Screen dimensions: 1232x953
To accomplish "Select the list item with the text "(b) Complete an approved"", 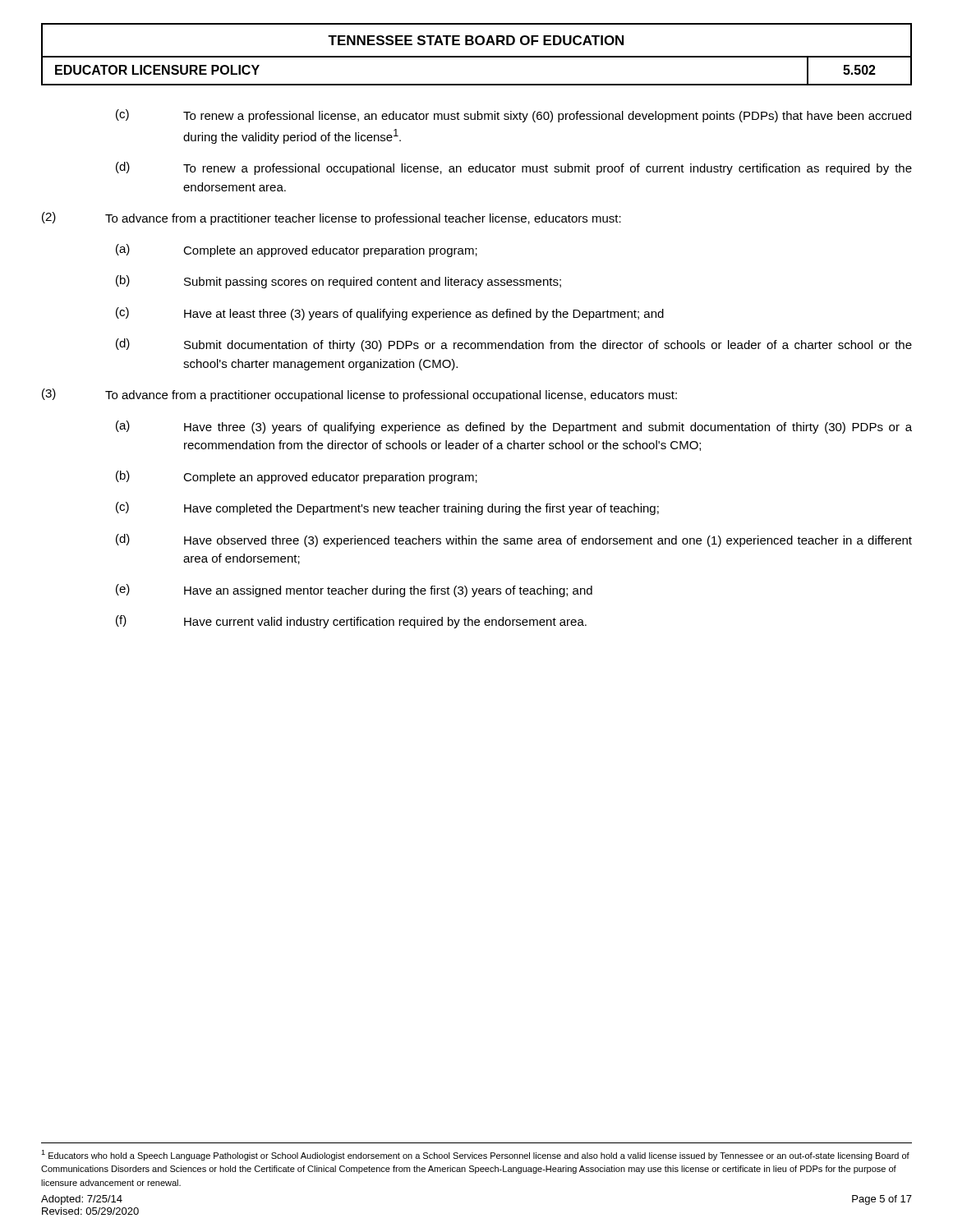I will point(297,477).
